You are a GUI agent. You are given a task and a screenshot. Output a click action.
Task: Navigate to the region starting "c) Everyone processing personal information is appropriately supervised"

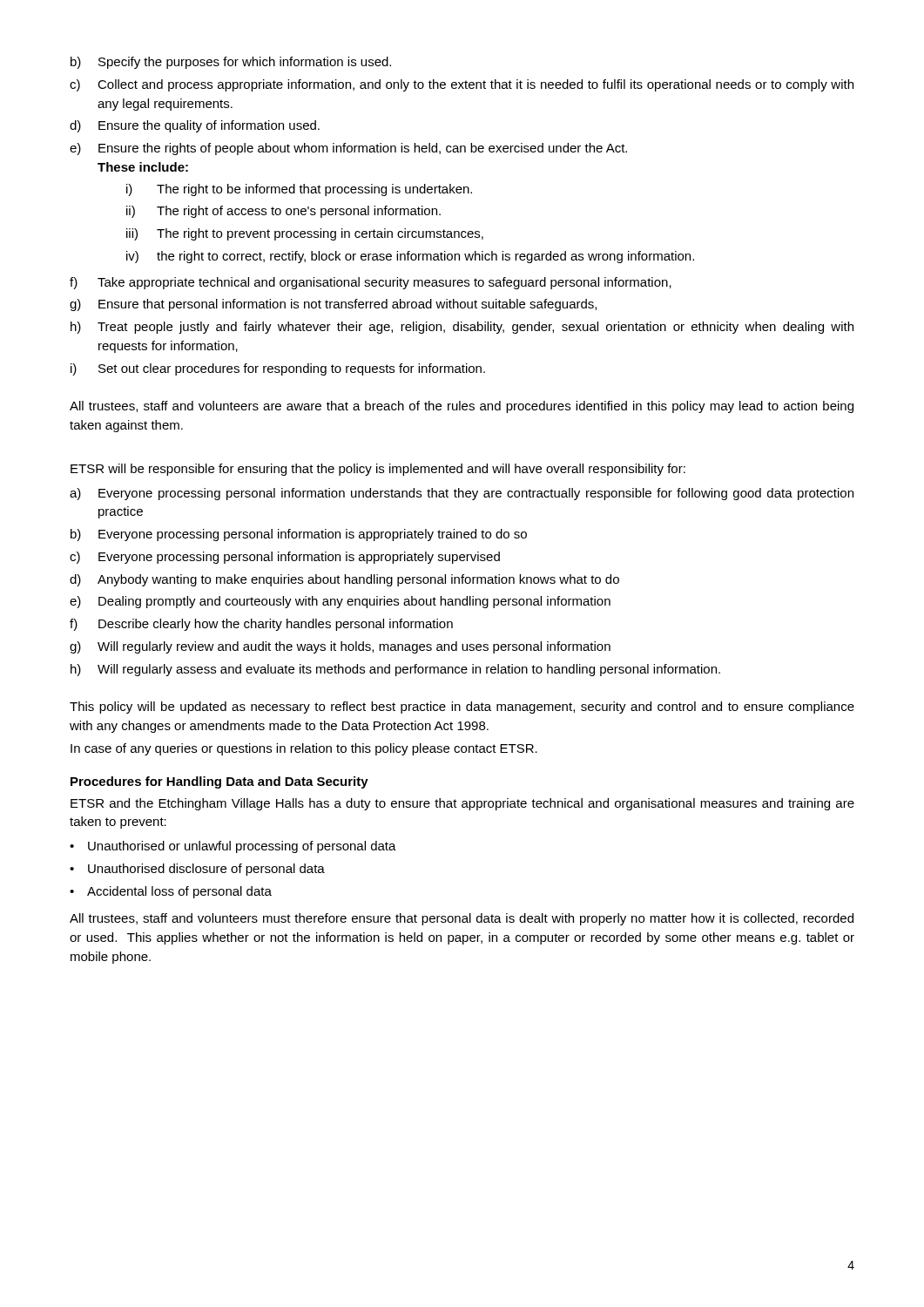coord(462,556)
